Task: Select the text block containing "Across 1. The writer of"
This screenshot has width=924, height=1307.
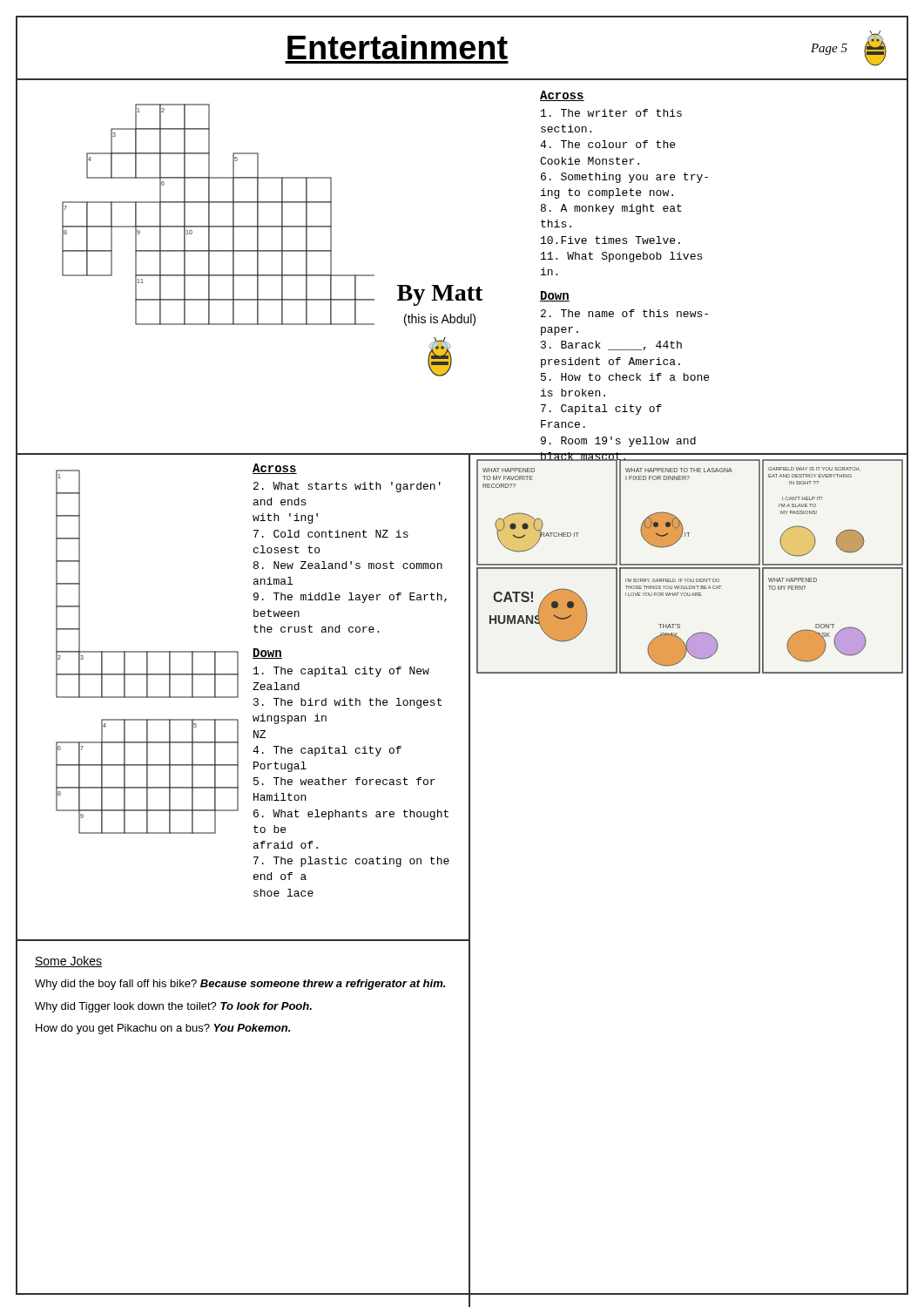Action: pos(562,96)
